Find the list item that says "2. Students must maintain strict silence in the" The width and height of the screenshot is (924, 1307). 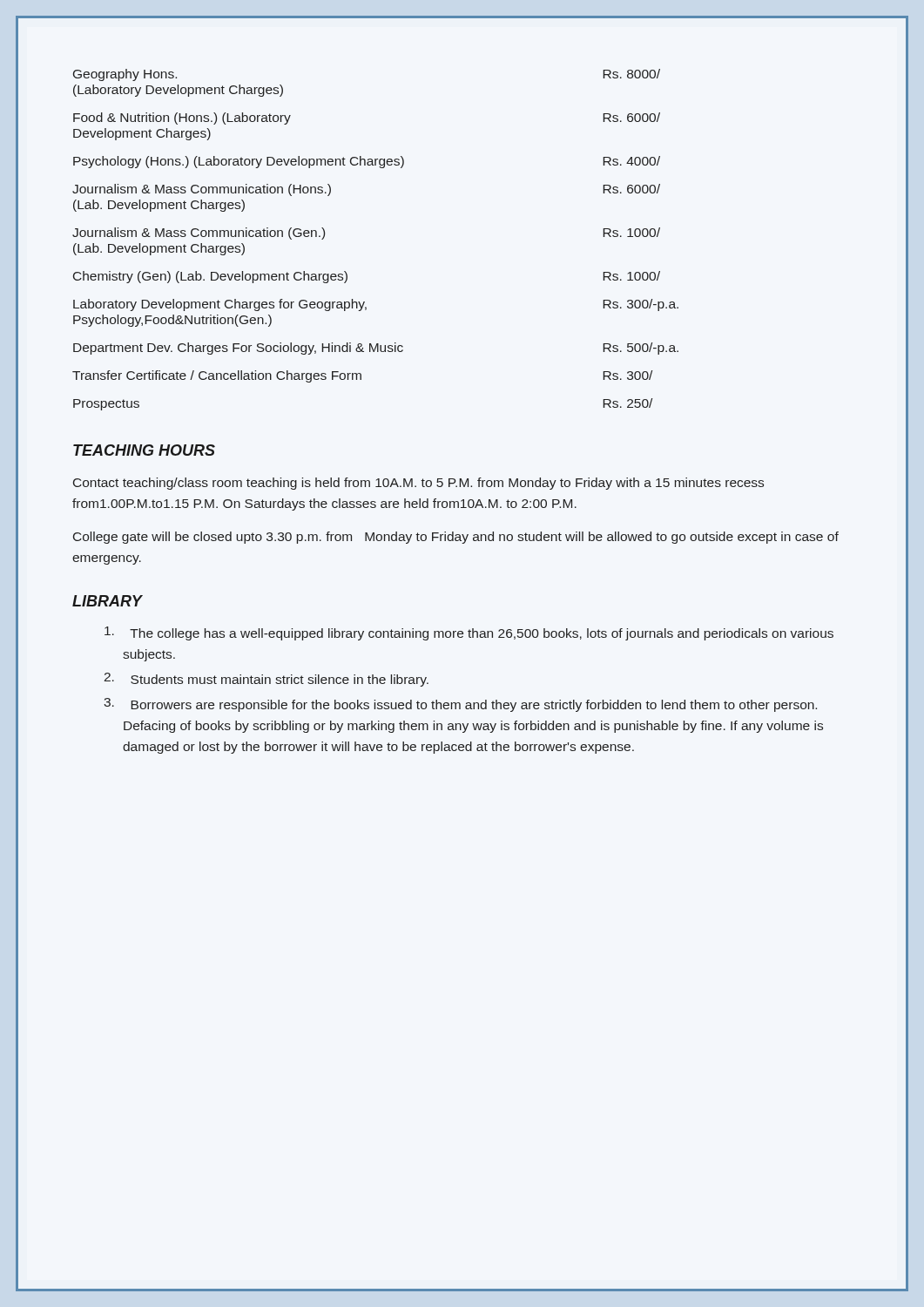(267, 680)
